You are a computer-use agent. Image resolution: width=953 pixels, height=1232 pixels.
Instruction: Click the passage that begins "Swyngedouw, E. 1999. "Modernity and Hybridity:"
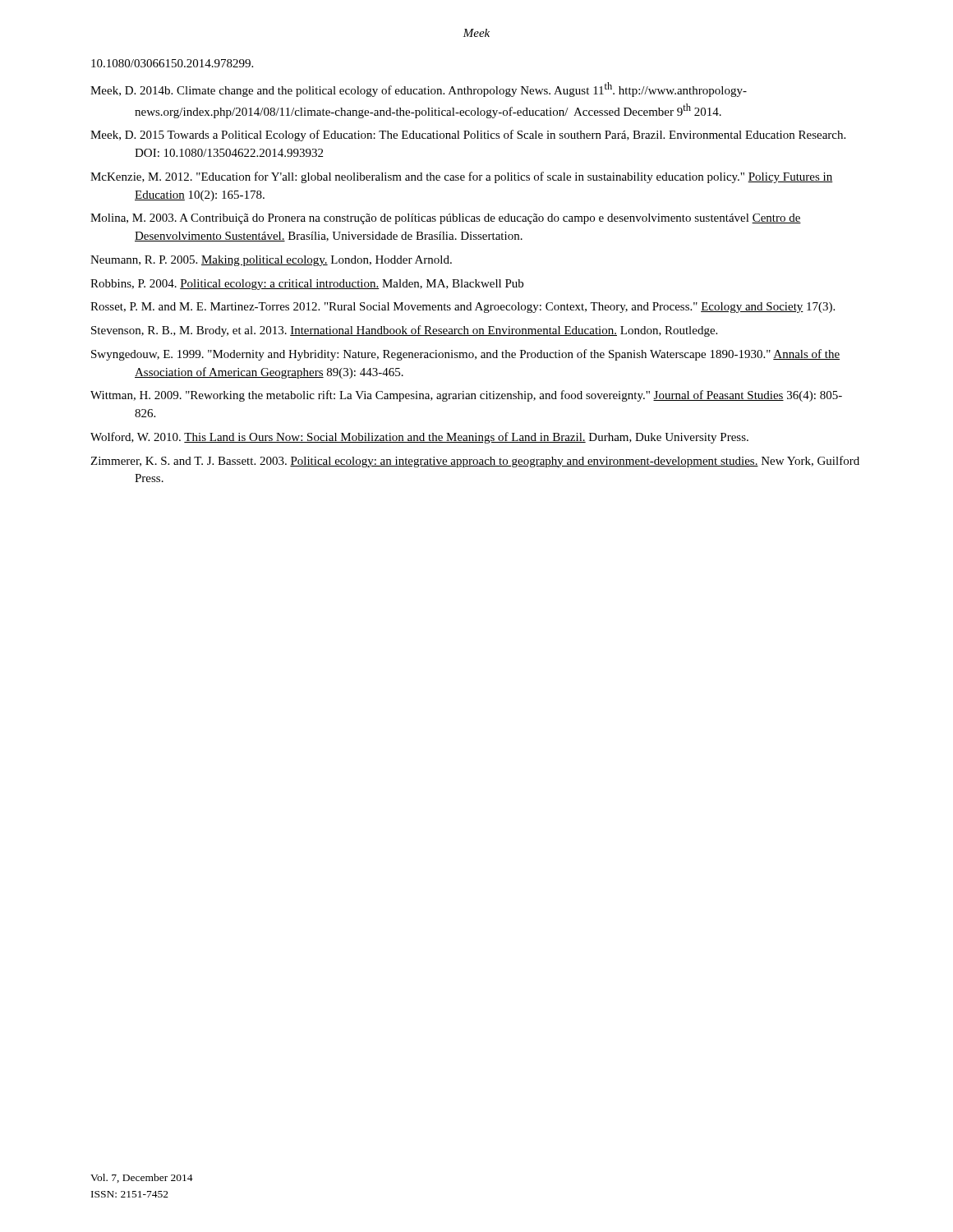point(465,363)
